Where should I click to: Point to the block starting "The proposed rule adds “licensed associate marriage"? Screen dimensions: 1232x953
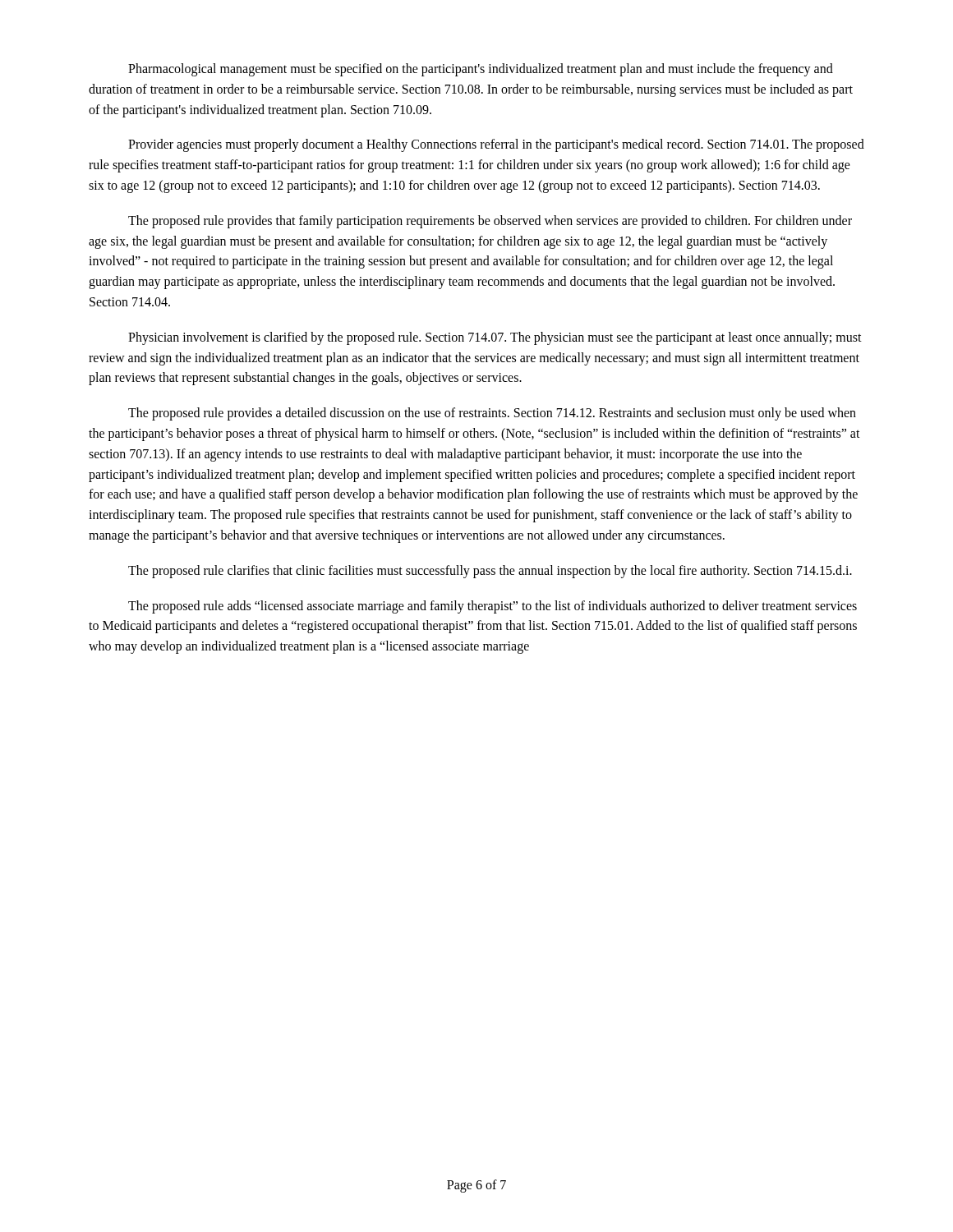coord(476,626)
